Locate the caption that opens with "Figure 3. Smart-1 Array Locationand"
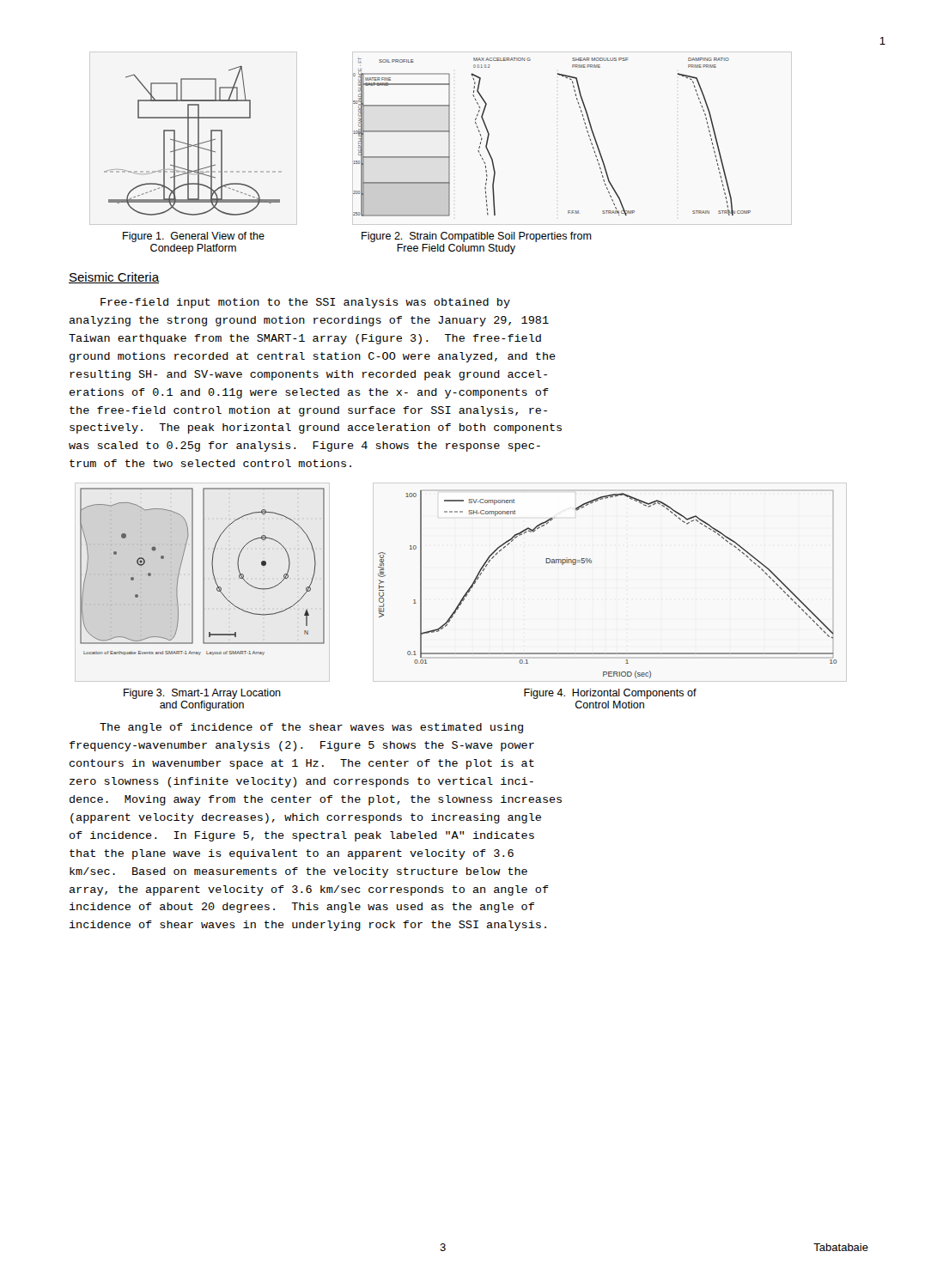 coord(202,699)
